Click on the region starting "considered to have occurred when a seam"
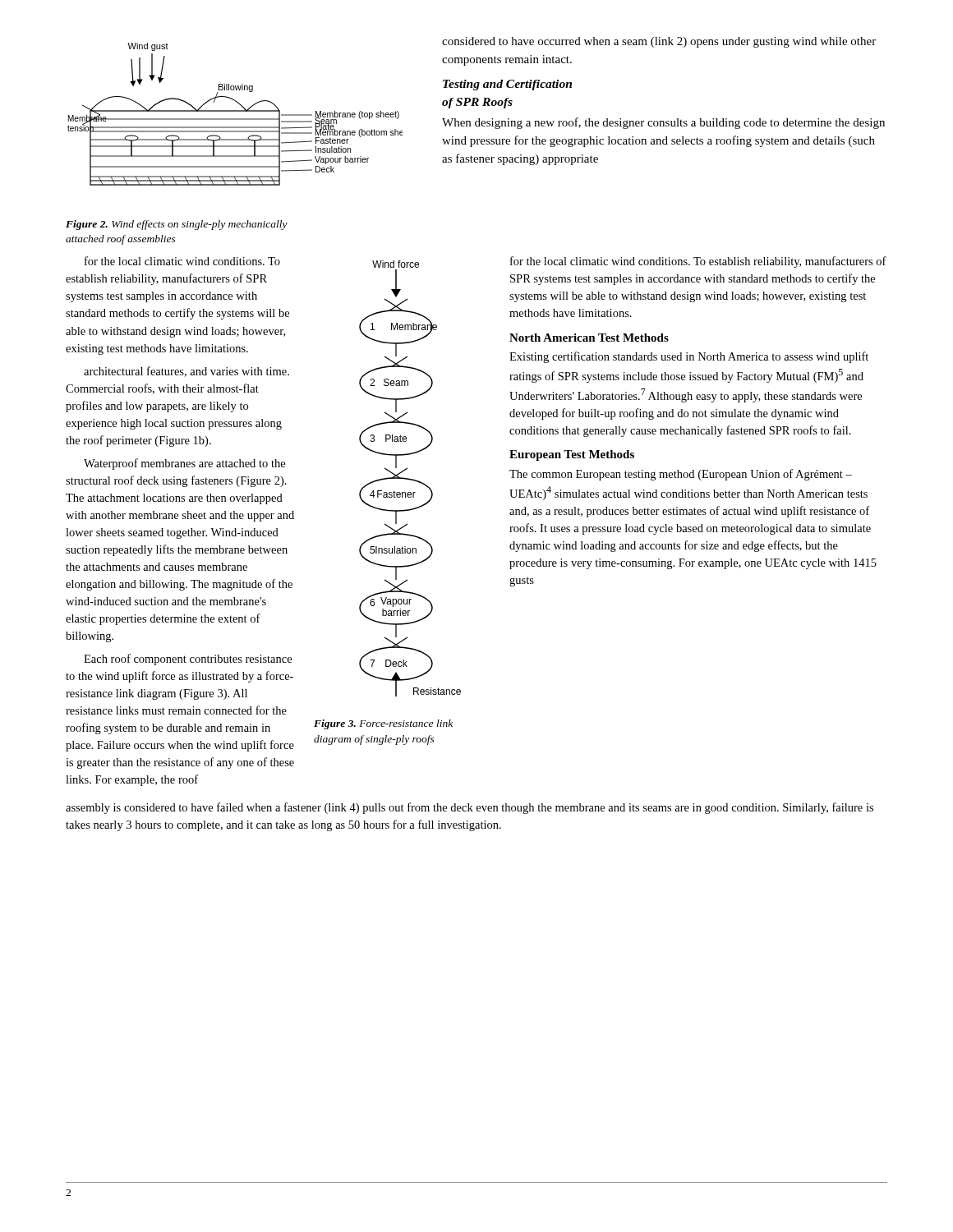The height and width of the screenshot is (1232, 953). point(659,42)
